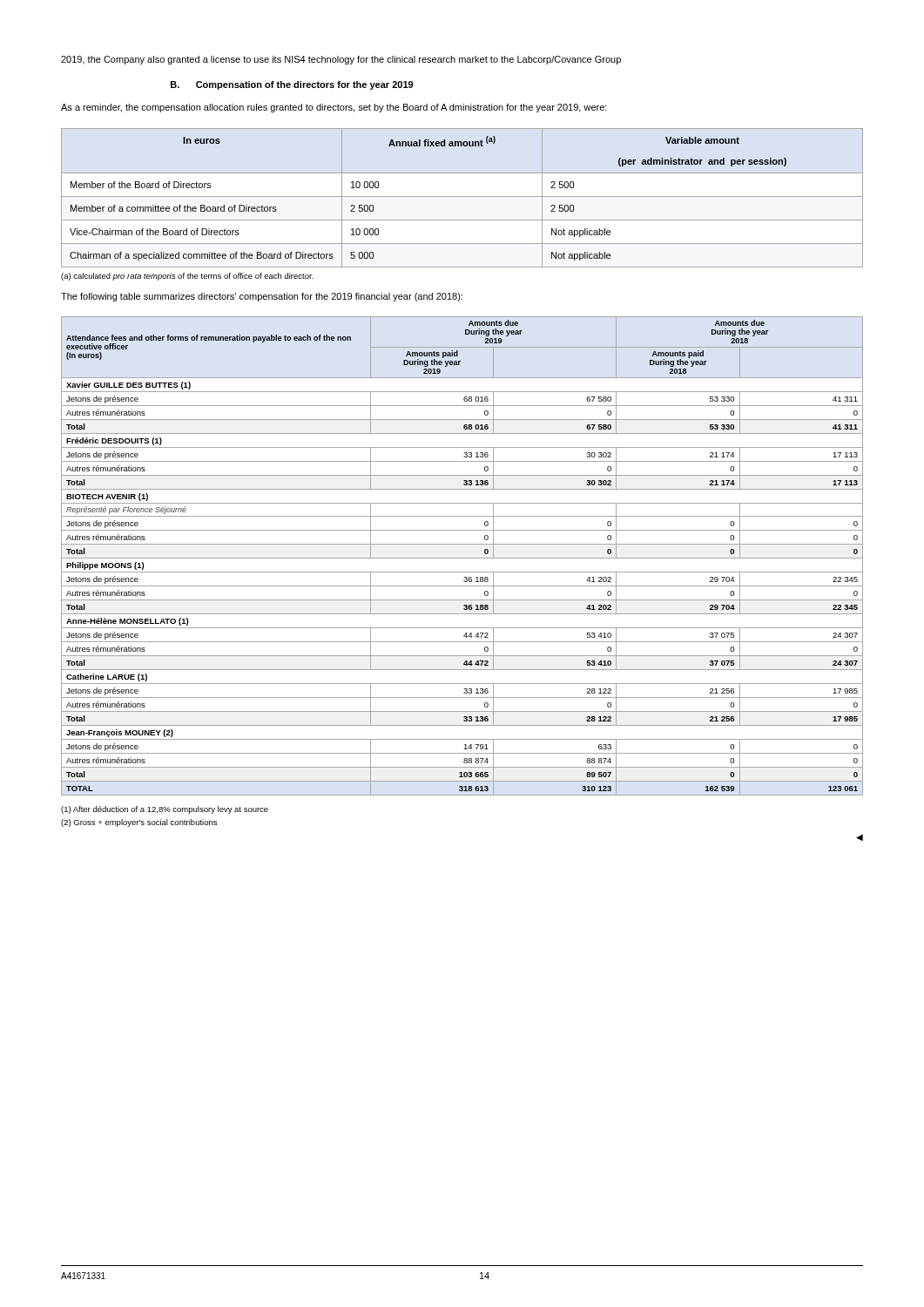Find the table that mentions "Anne-Hélène MONSELLATO (1)"
Image resolution: width=924 pixels, height=1307 pixels.
coord(462,555)
